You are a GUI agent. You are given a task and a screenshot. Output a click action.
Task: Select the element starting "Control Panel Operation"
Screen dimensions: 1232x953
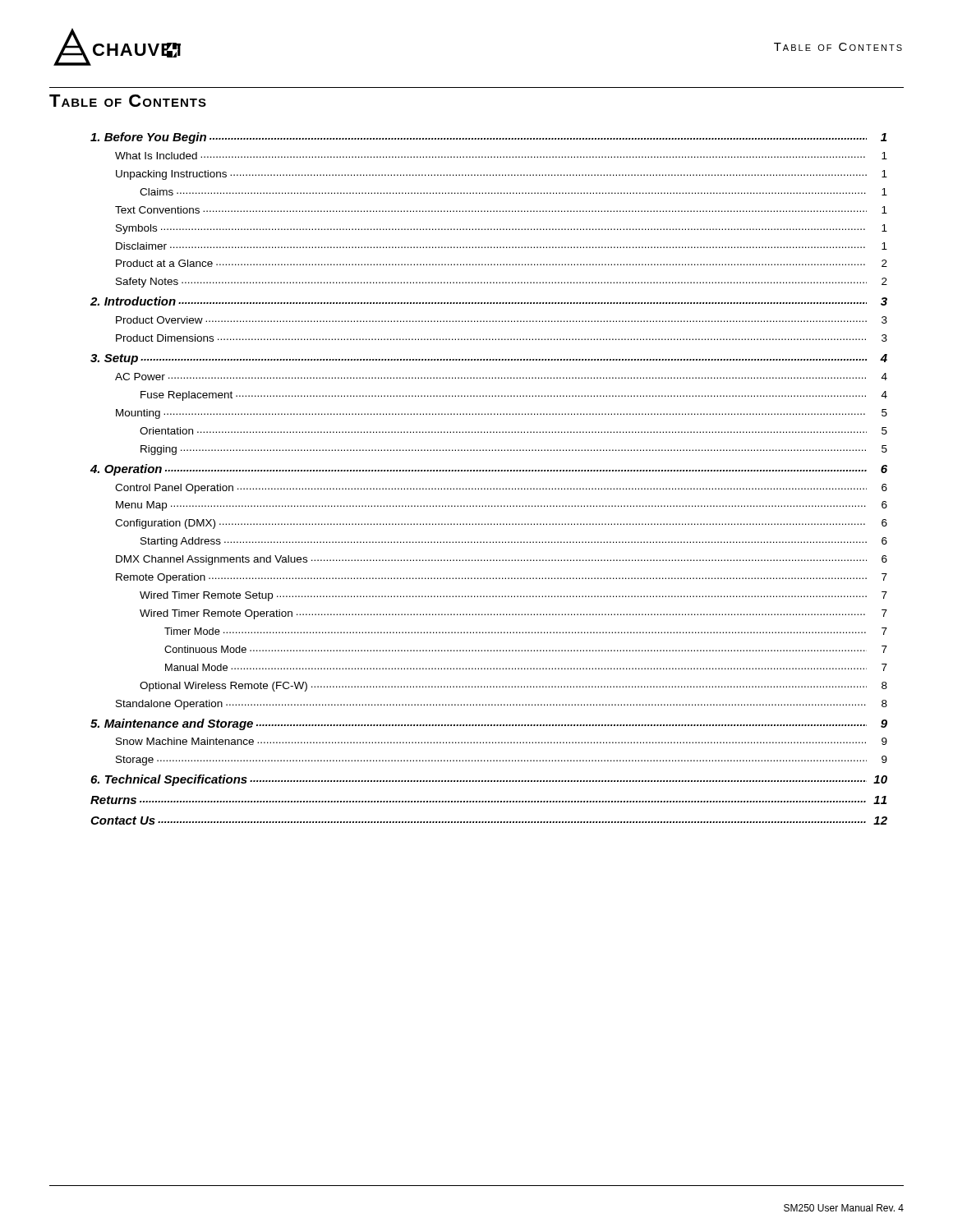click(501, 488)
